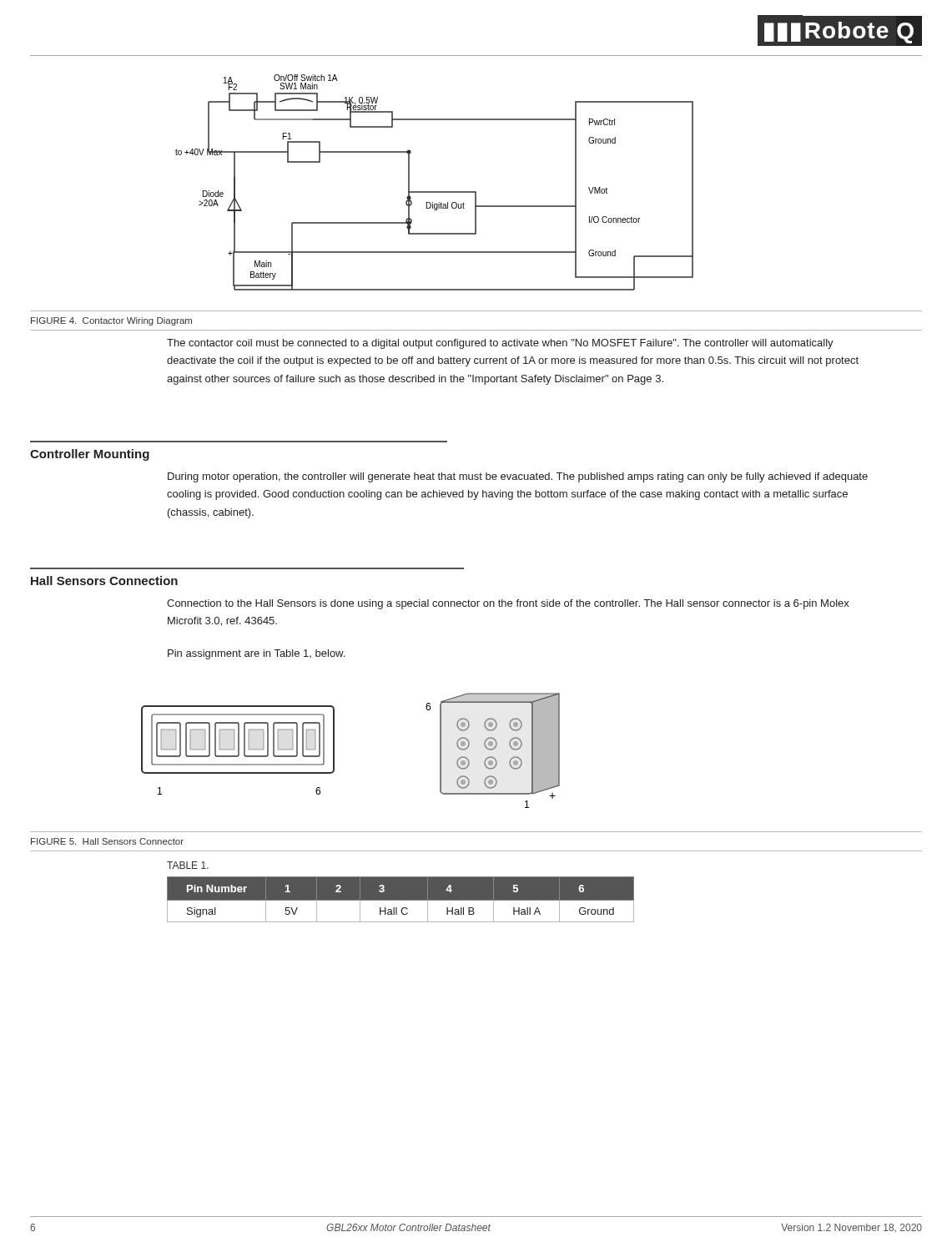
Task: Select the engineering diagram
Action: coord(459,756)
